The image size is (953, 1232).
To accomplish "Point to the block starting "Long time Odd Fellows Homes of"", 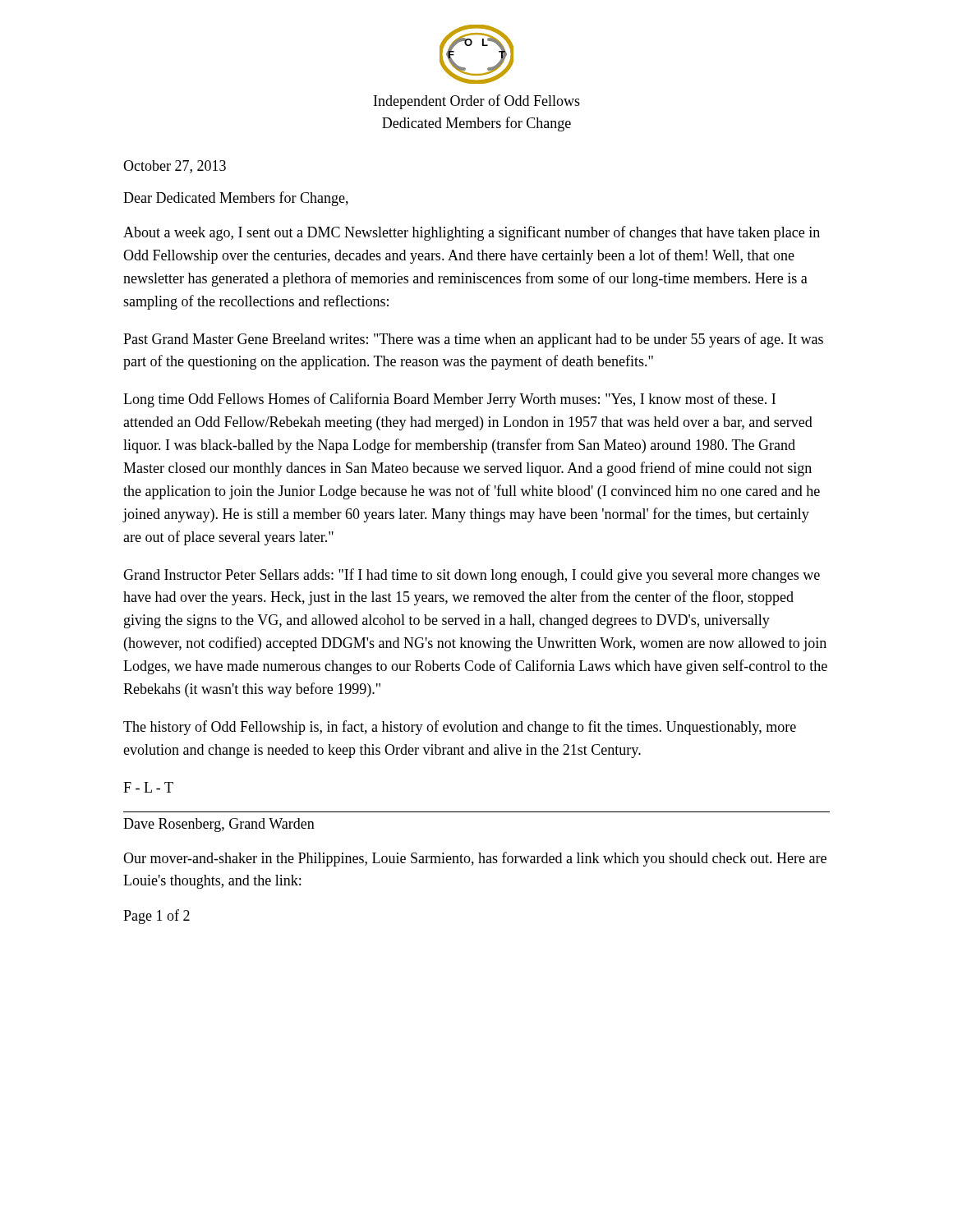I will coord(472,468).
